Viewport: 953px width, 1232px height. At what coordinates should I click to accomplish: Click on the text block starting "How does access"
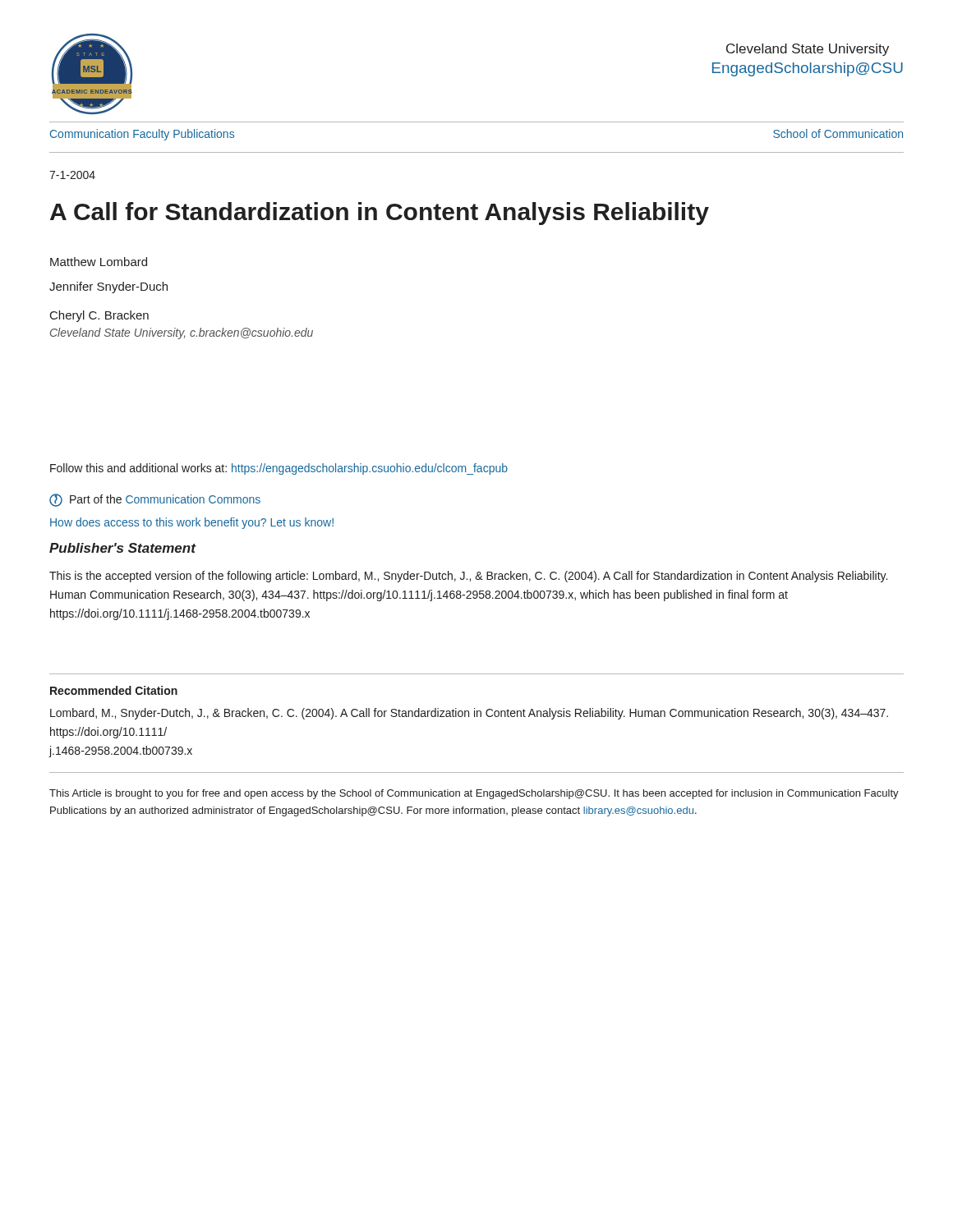click(192, 522)
